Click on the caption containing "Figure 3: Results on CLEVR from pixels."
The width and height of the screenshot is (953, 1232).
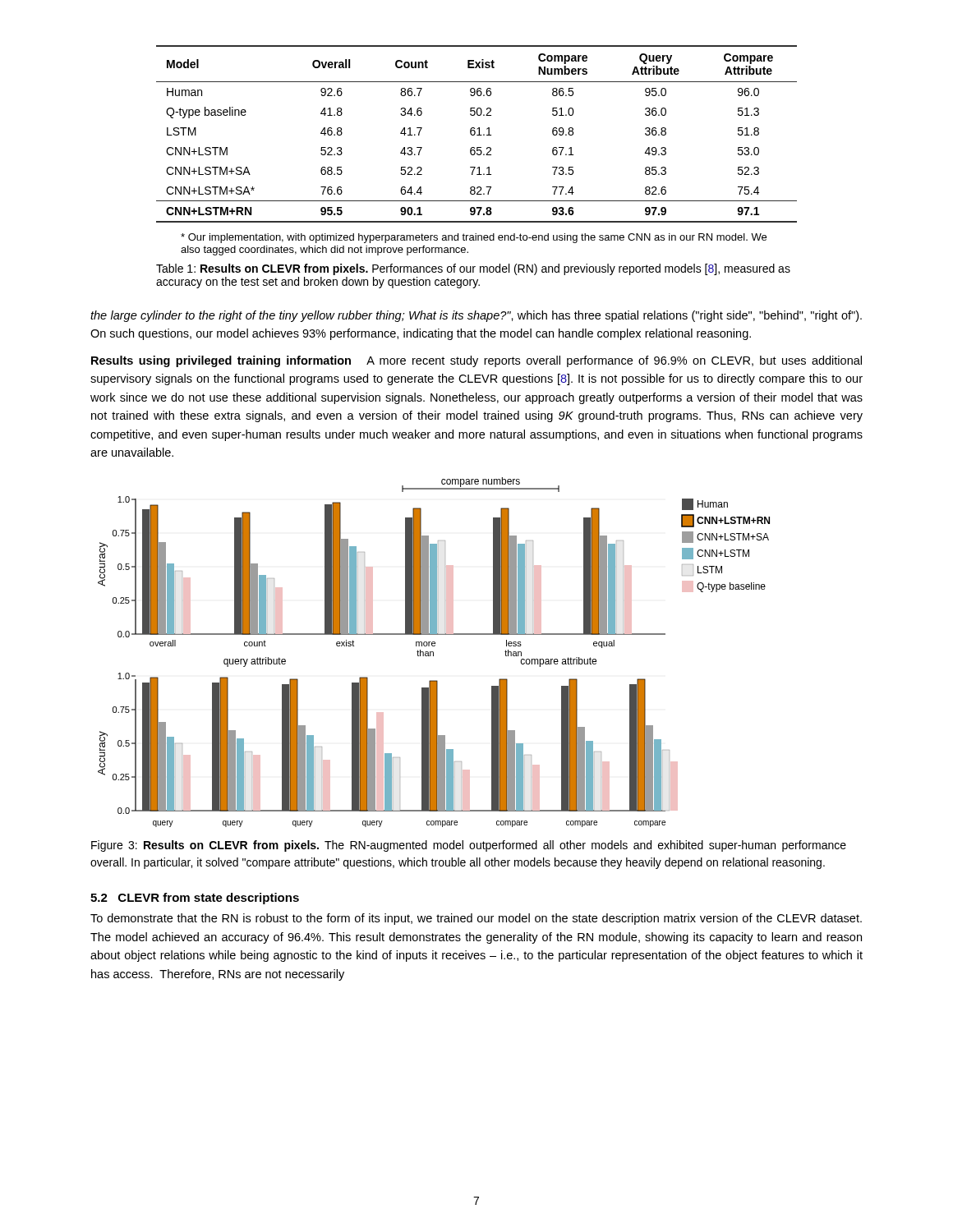click(468, 854)
